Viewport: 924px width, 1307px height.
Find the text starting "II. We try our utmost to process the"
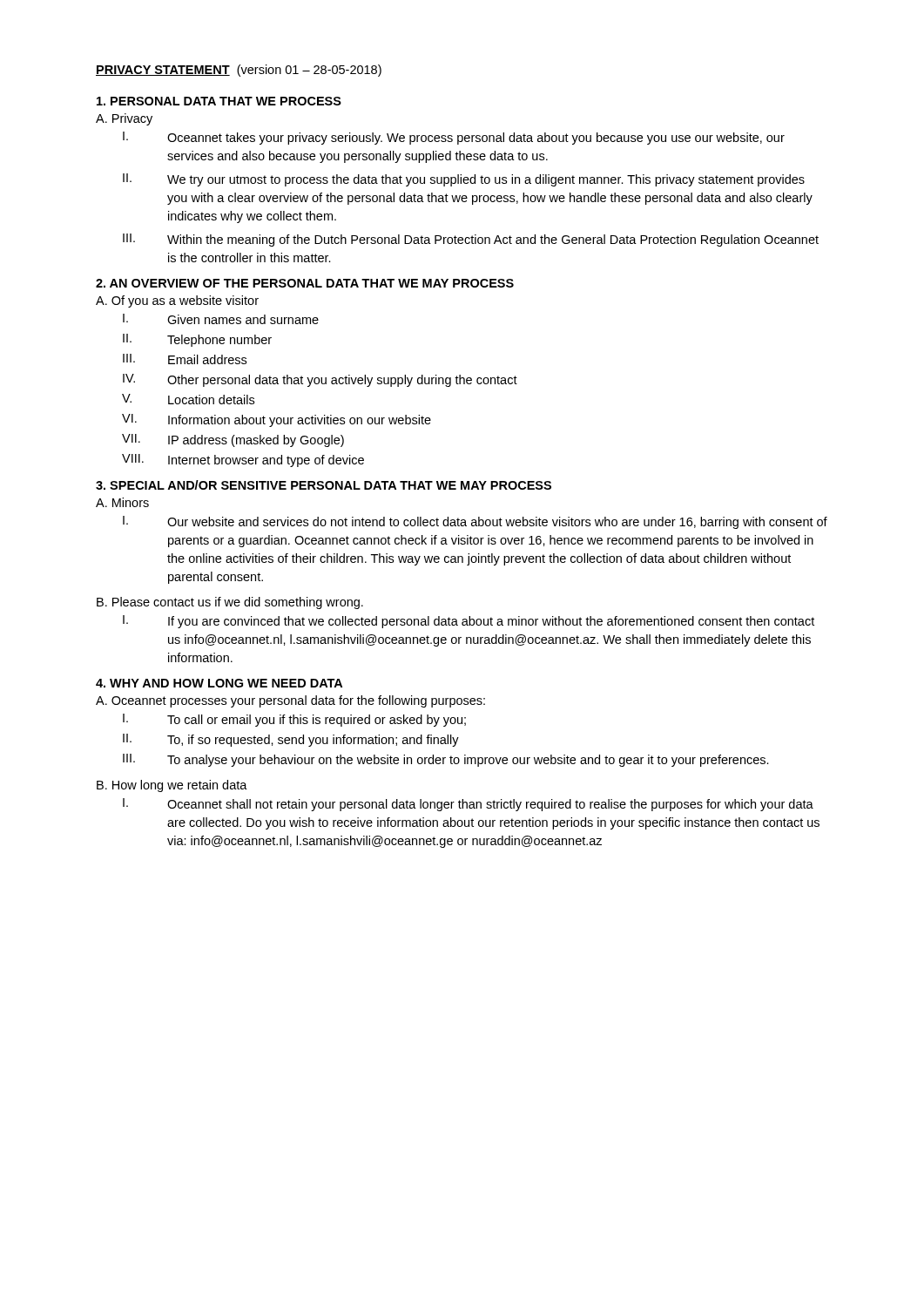click(x=475, y=198)
